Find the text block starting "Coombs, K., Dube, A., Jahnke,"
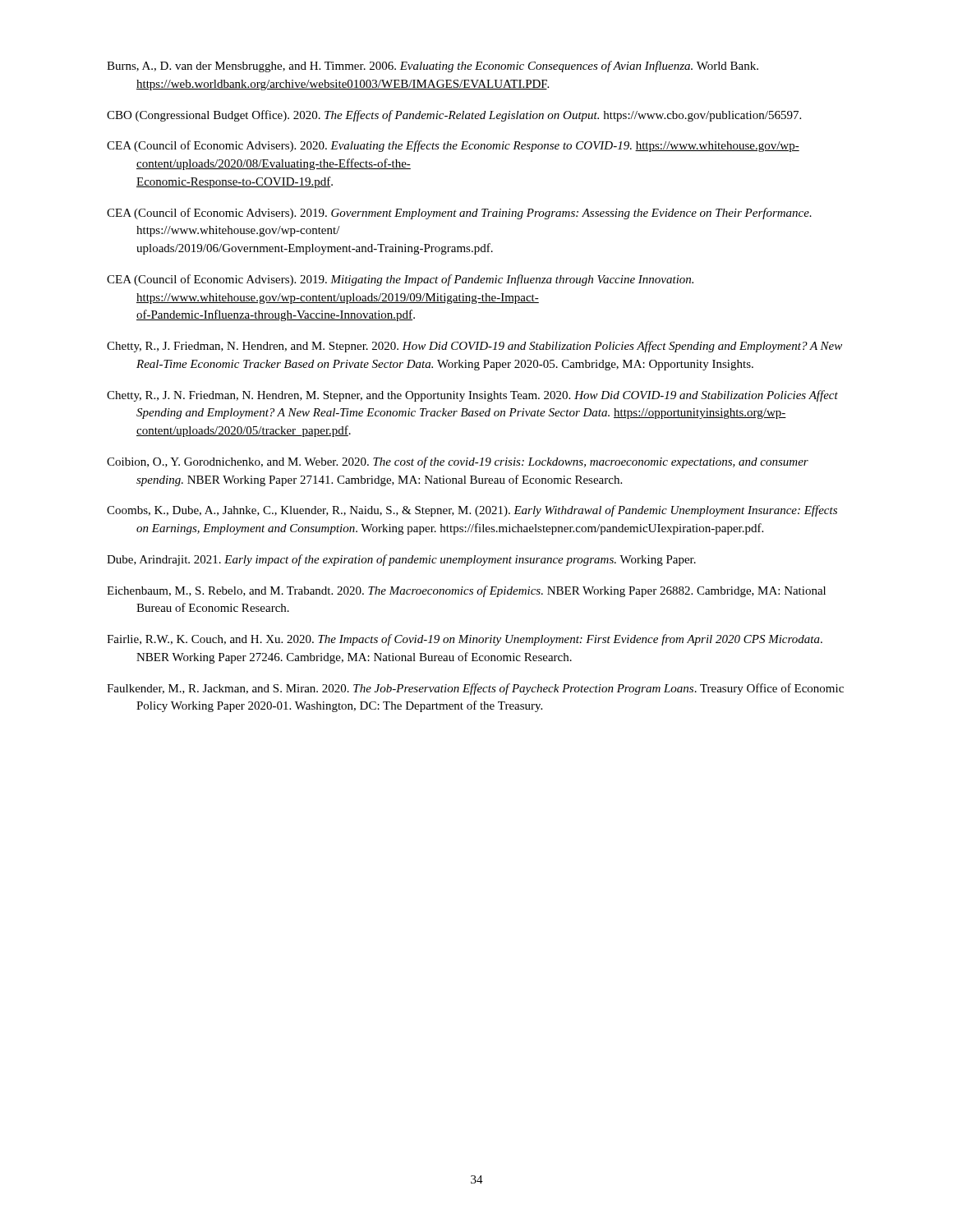 coord(472,519)
